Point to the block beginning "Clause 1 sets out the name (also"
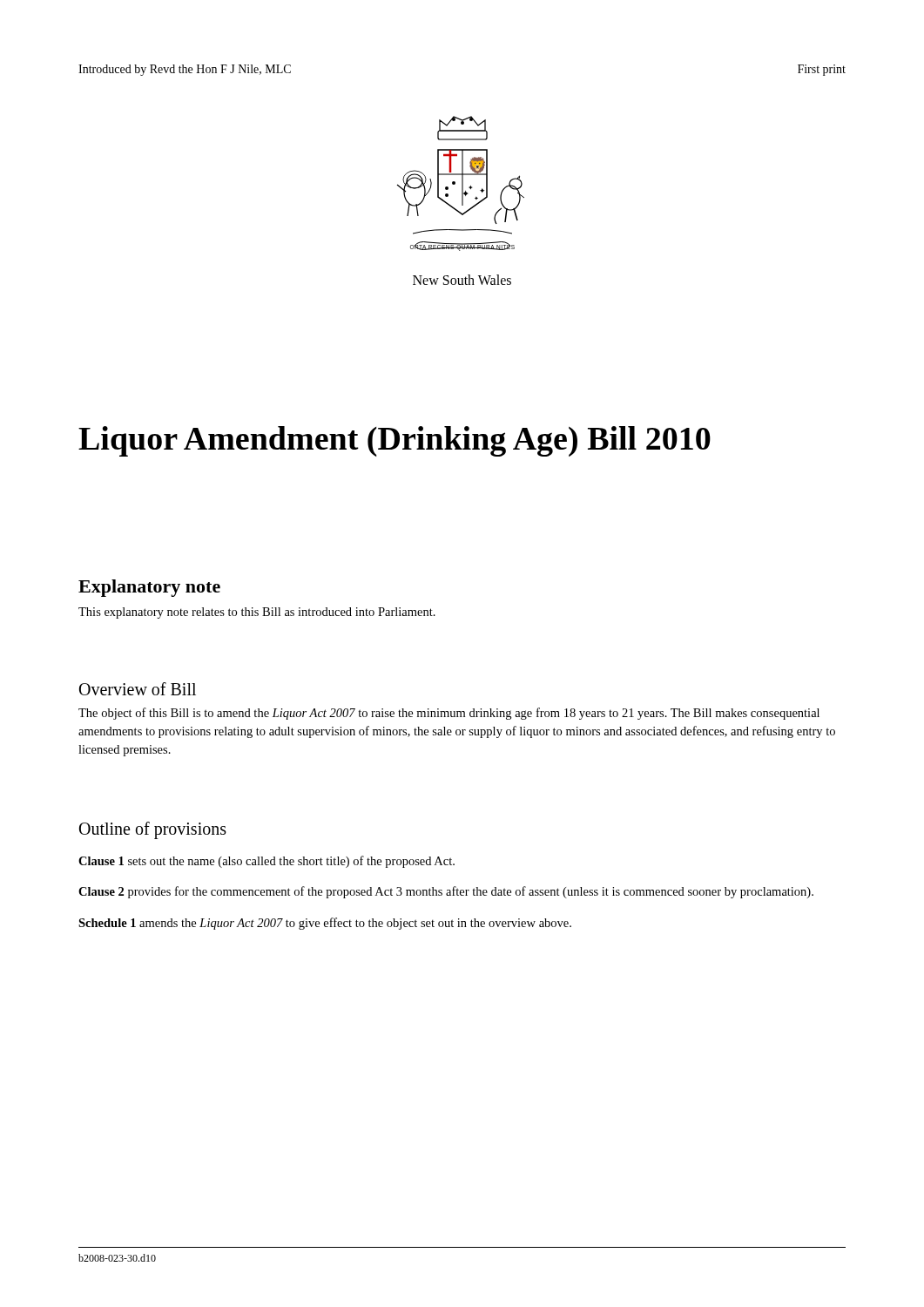Screen dimensions: 1307x924 pos(462,861)
